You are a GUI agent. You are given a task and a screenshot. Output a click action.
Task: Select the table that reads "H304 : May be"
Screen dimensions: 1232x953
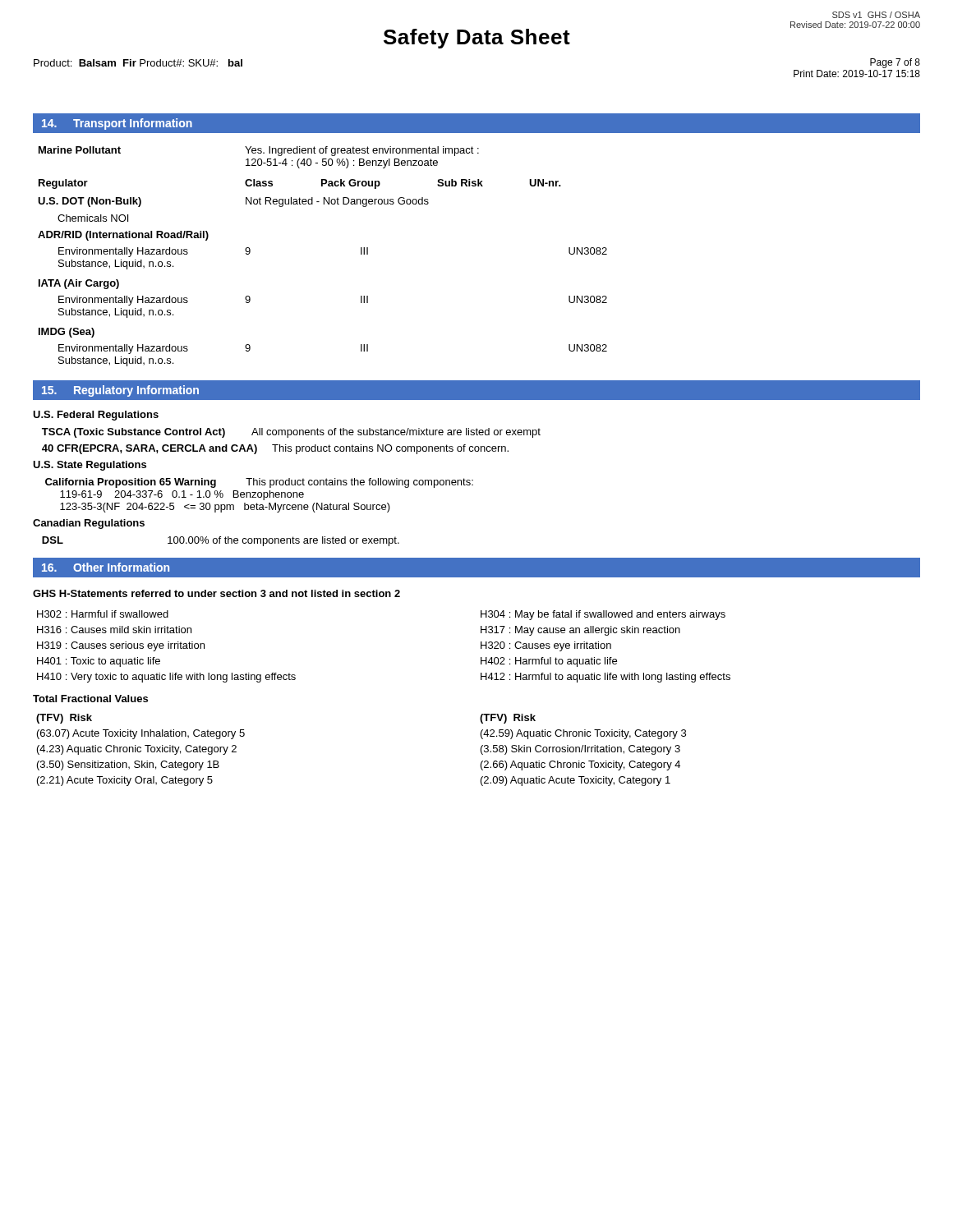tap(476, 645)
